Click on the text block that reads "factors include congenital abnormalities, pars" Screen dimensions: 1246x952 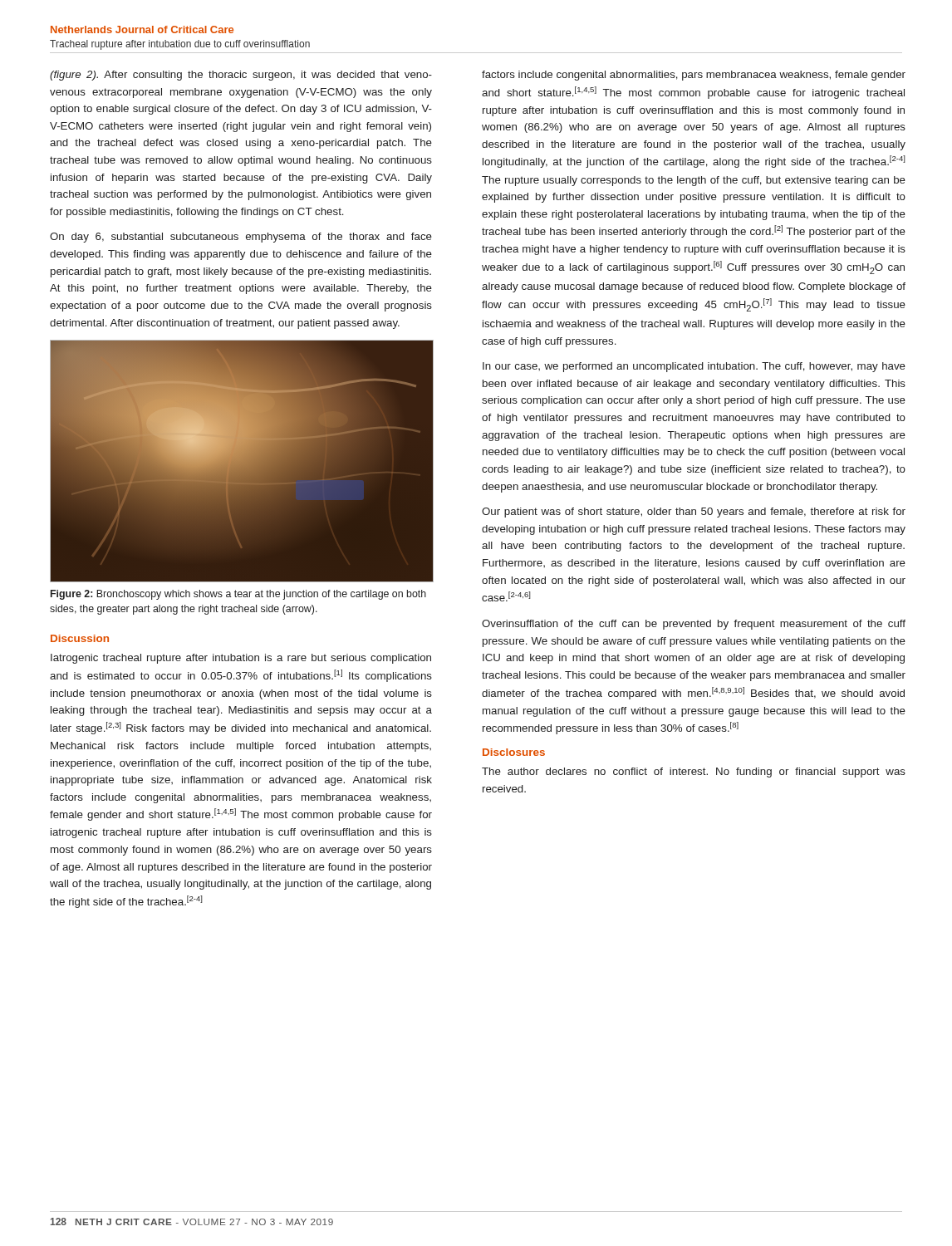[x=694, y=402]
